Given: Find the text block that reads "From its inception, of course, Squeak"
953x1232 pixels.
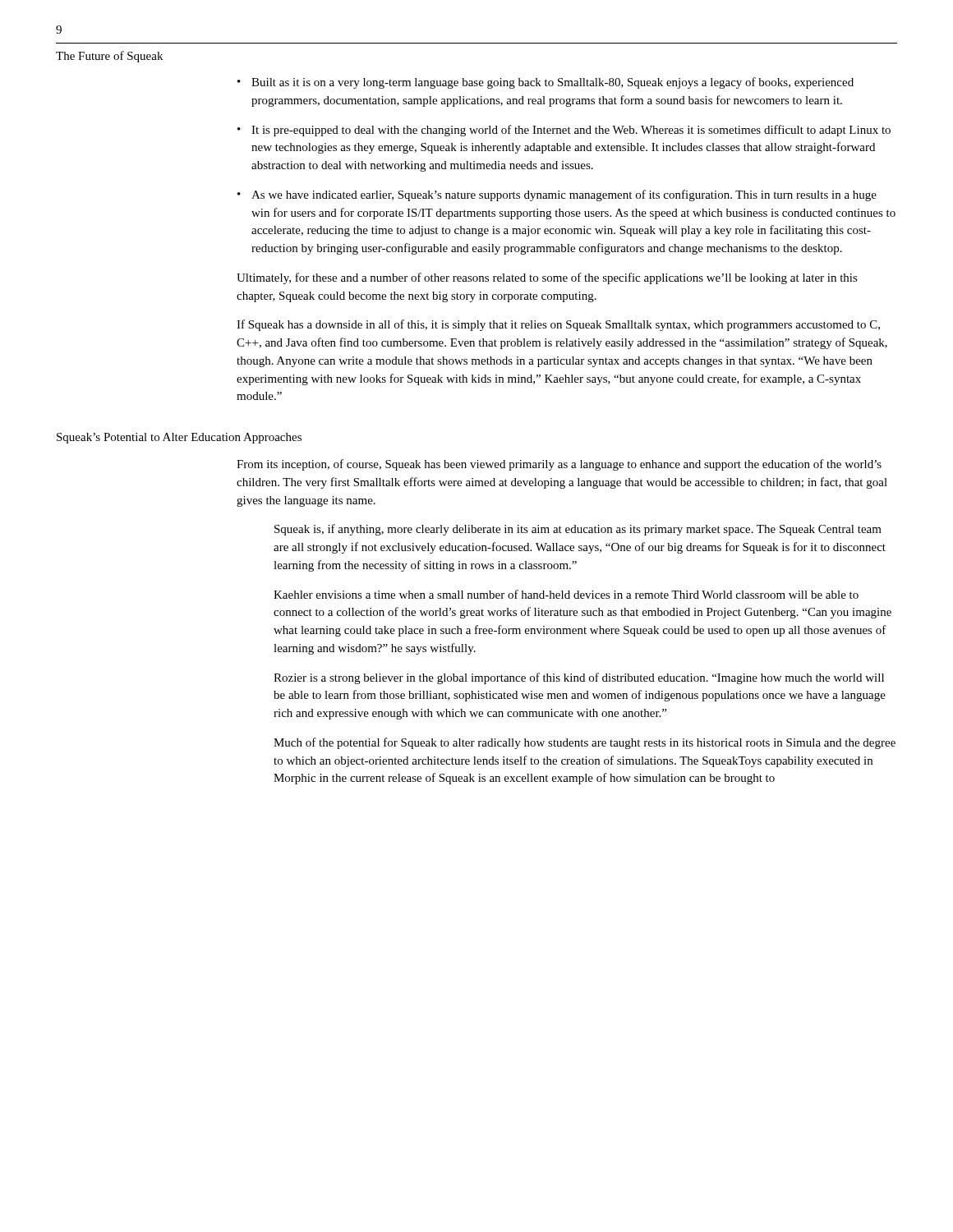Looking at the screenshot, I should tap(562, 482).
